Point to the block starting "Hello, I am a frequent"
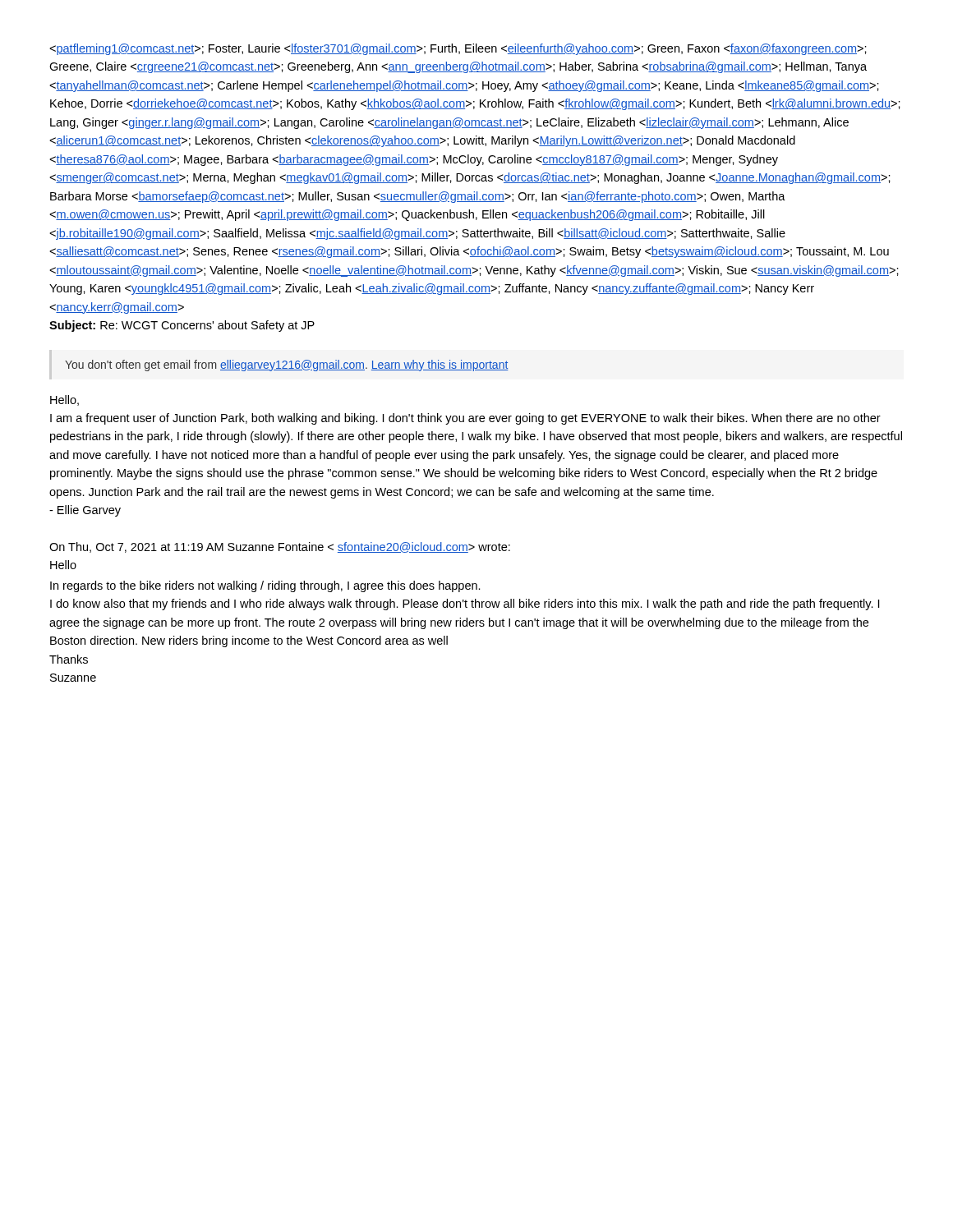The image size is (953, 1232). 476,455
